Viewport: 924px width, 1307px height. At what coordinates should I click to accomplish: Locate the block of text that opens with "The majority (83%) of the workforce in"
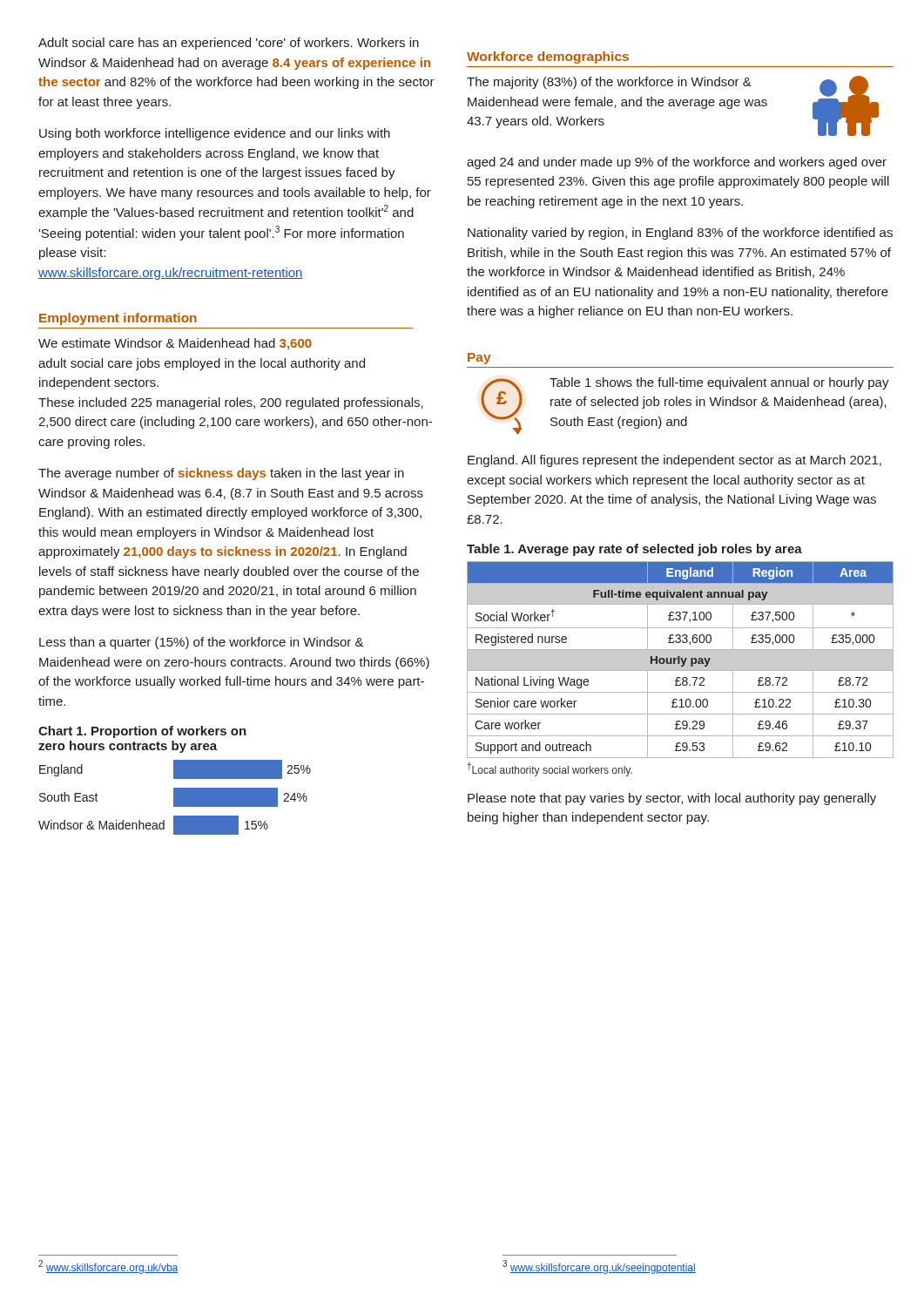pyautogui.click(x=673, y=106)
